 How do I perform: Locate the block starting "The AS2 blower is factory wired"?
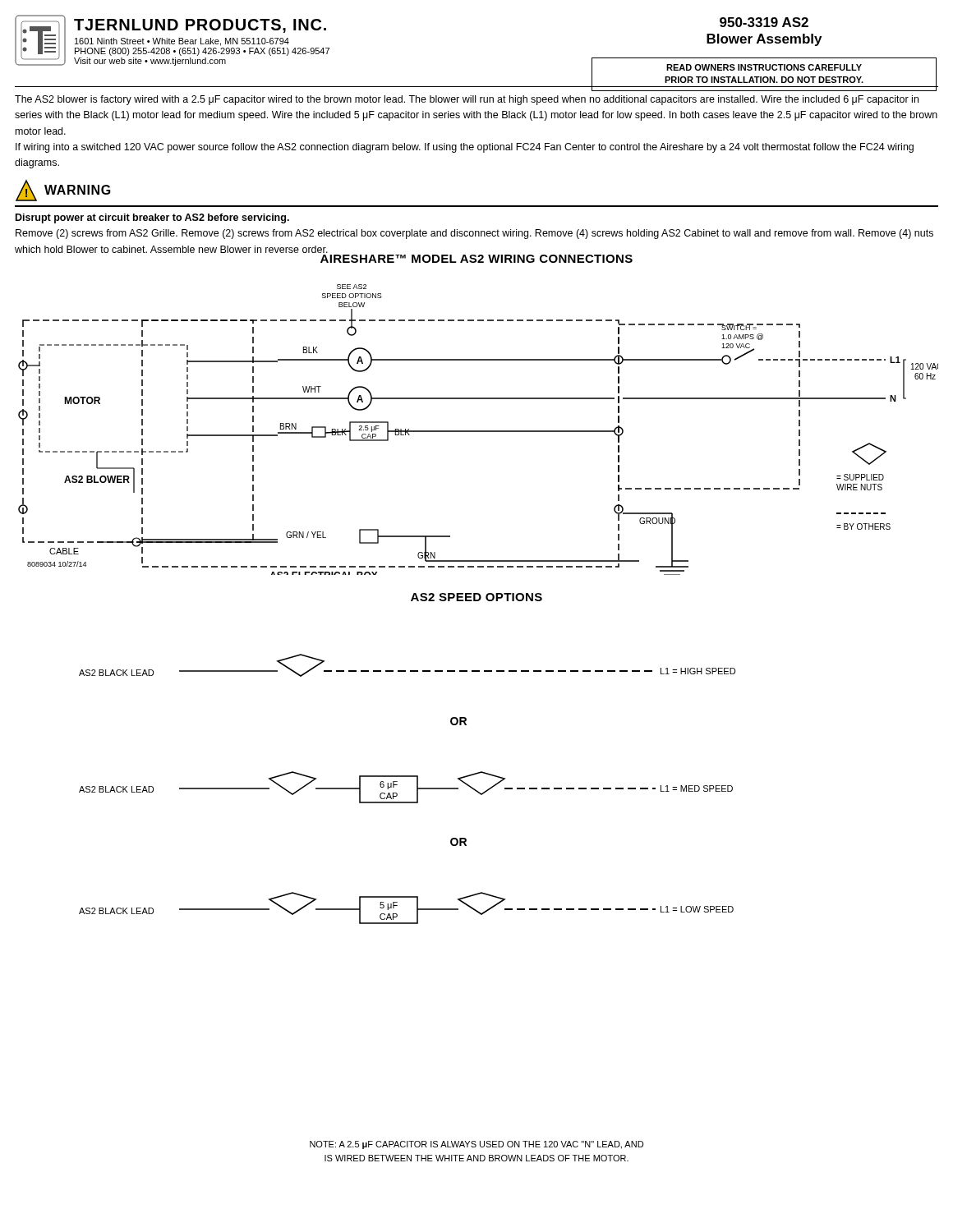pos(476,115)
